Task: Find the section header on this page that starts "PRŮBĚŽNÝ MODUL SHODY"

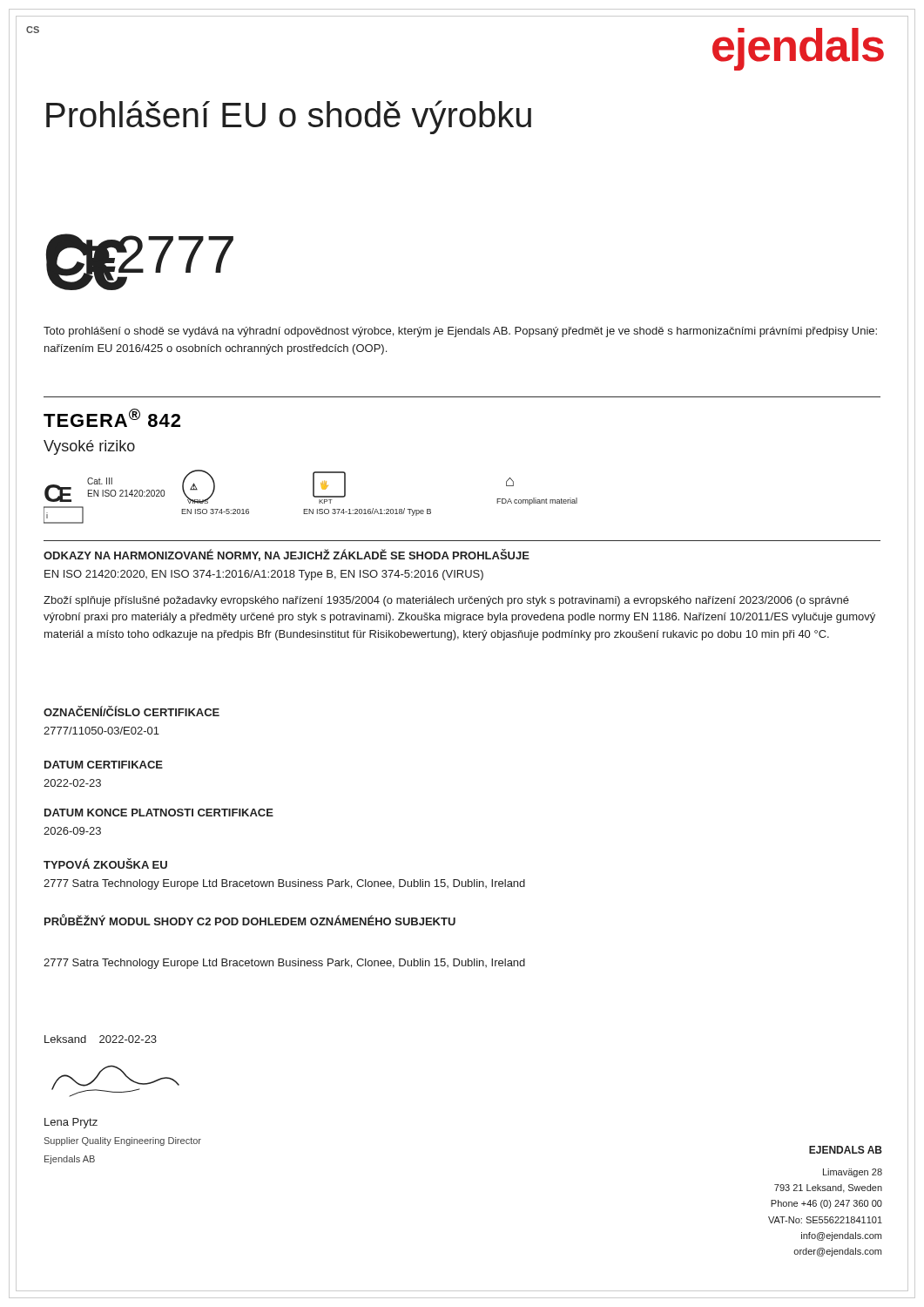Action: 250,921
